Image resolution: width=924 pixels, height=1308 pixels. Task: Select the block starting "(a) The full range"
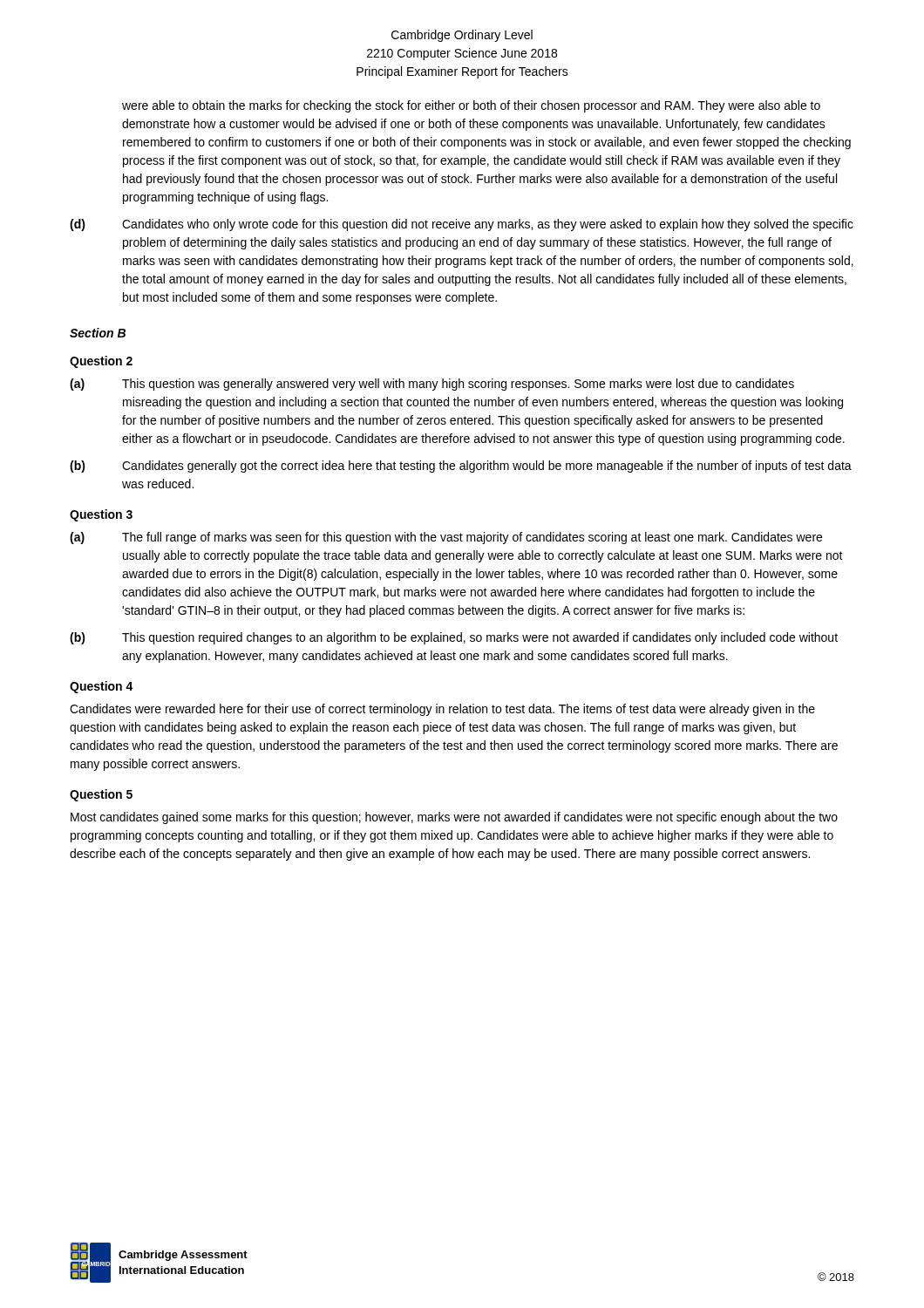pos(462,574)
